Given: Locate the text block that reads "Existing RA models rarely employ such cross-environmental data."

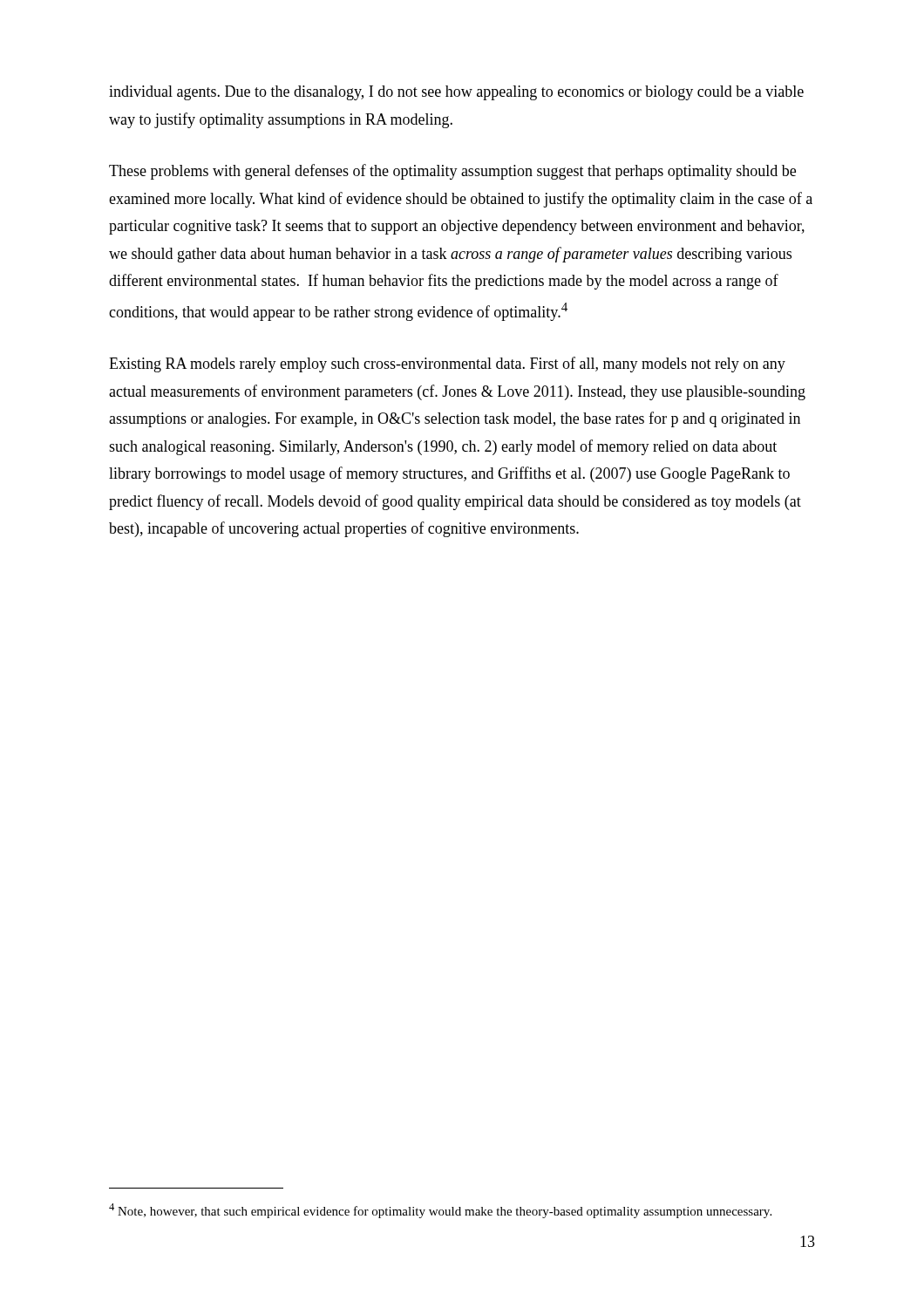Looking at the screenshot, I should (457, 446).
